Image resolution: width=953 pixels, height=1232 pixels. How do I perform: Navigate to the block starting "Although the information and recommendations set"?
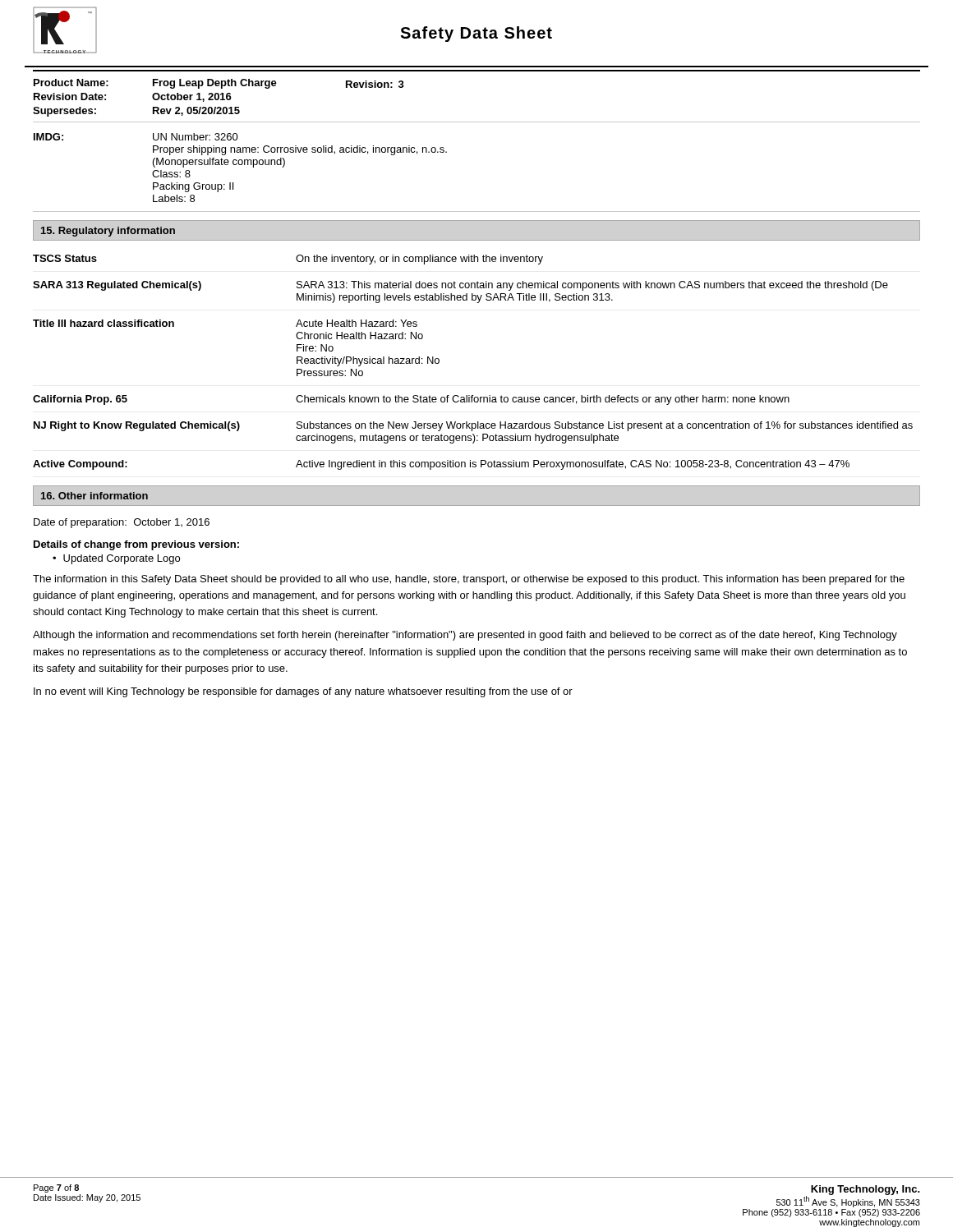point(470,651)
